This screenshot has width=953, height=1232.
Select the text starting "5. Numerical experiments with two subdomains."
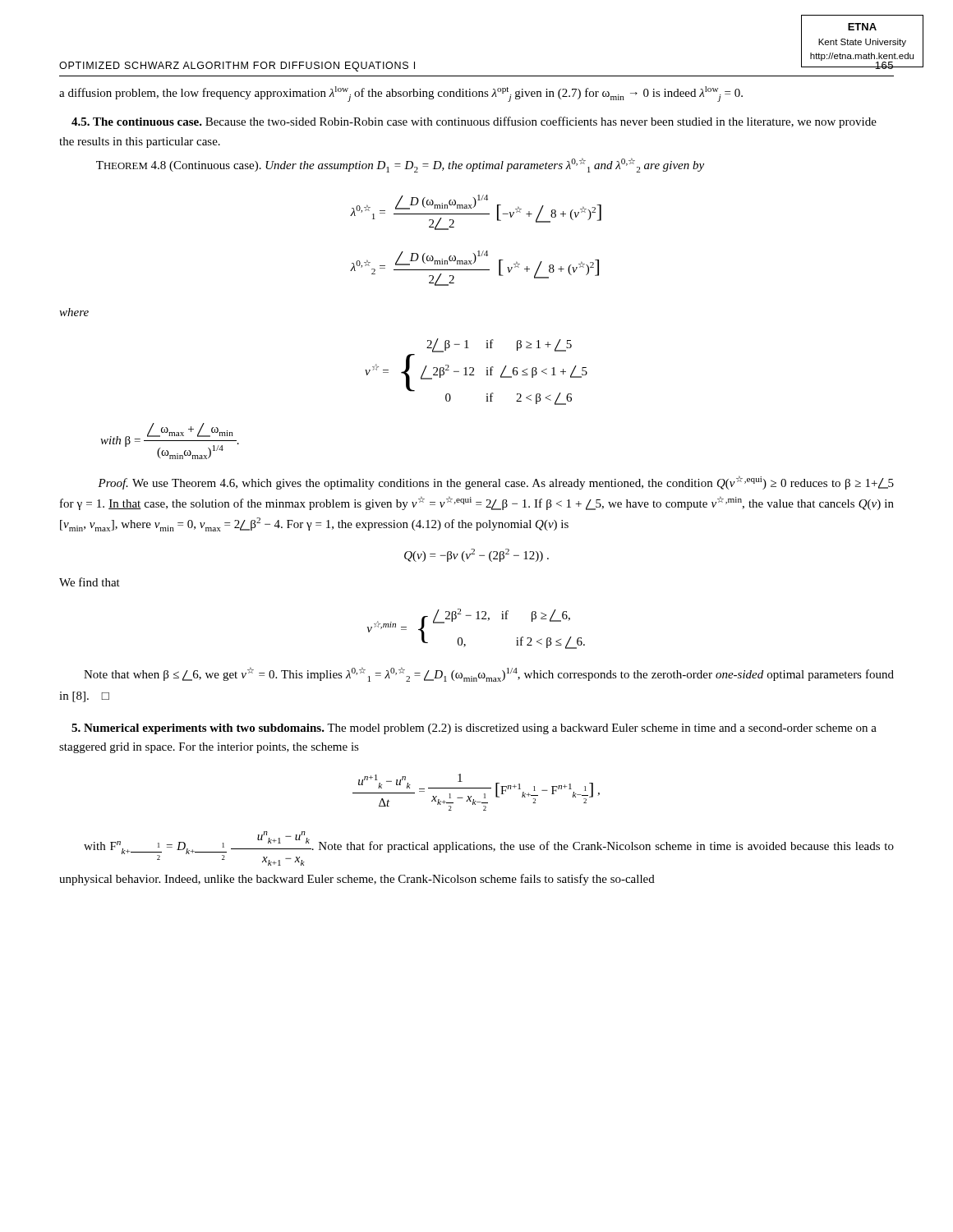click(468, 737)
